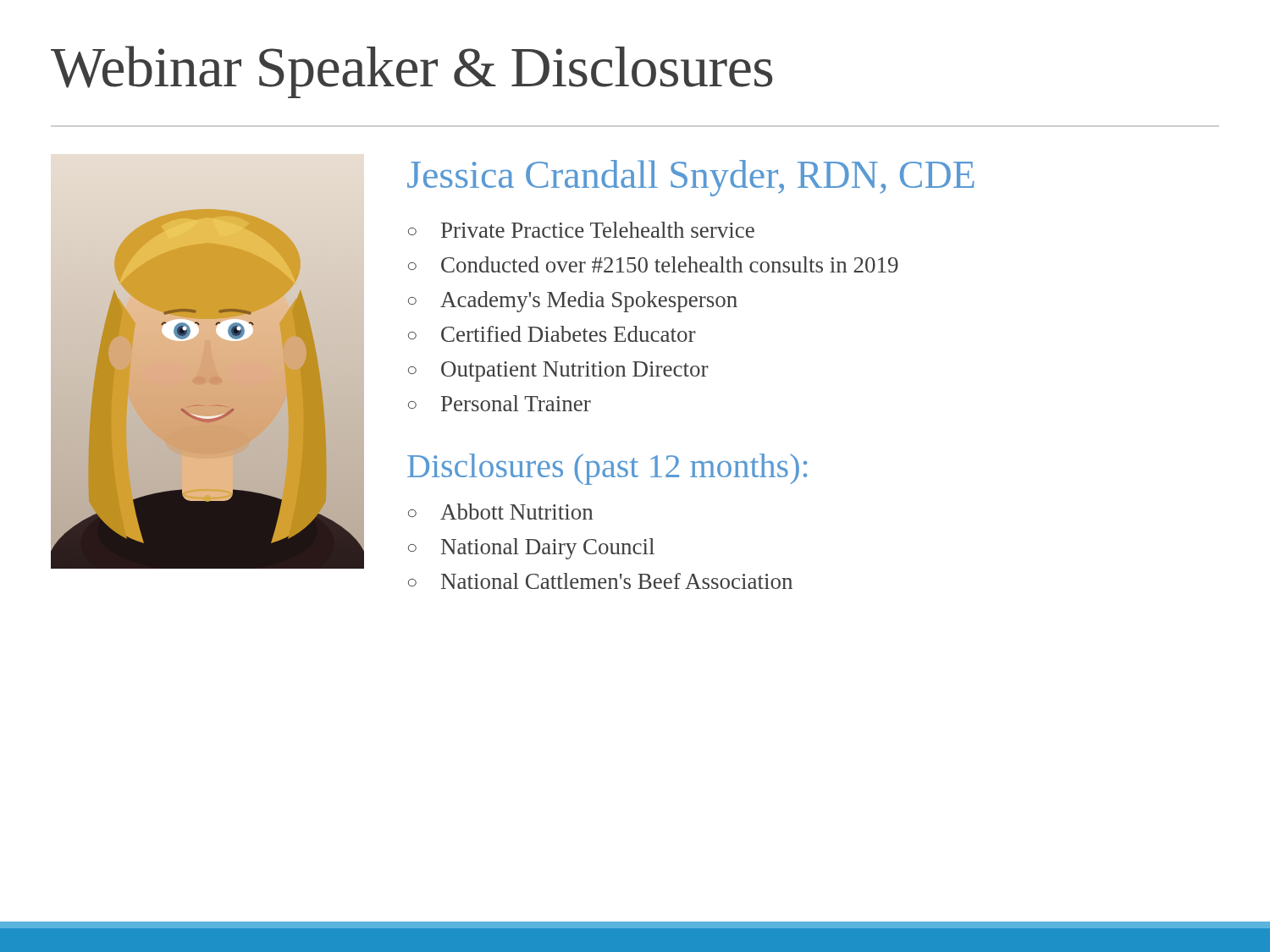This screenshot has width=1270, height=952.
Task: Point to the region starting "○ Outpatient Nutrition Director"
Action: coord(557,369)
